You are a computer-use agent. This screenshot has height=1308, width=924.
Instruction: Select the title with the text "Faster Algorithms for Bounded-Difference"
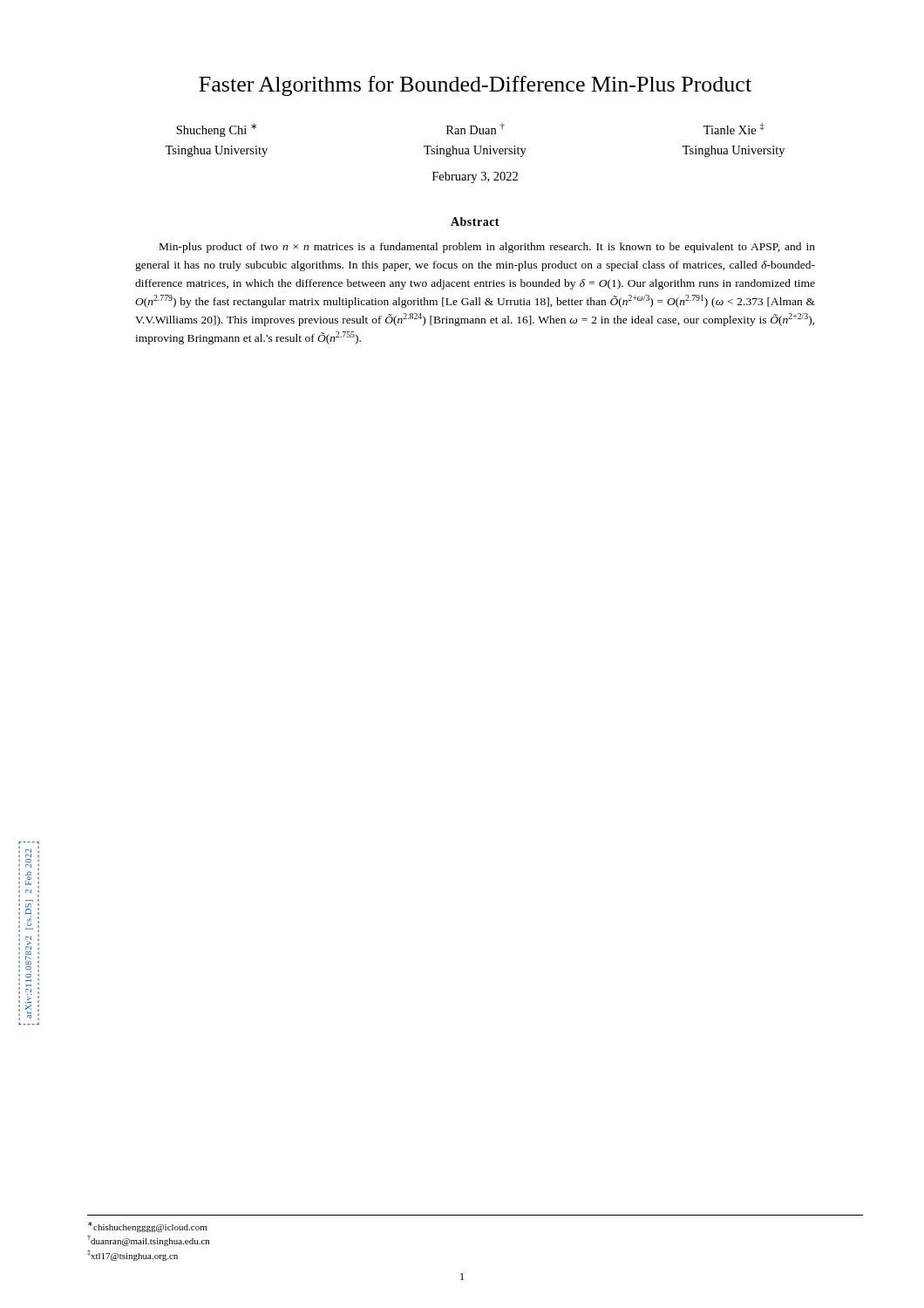click(x=475, y=84)
